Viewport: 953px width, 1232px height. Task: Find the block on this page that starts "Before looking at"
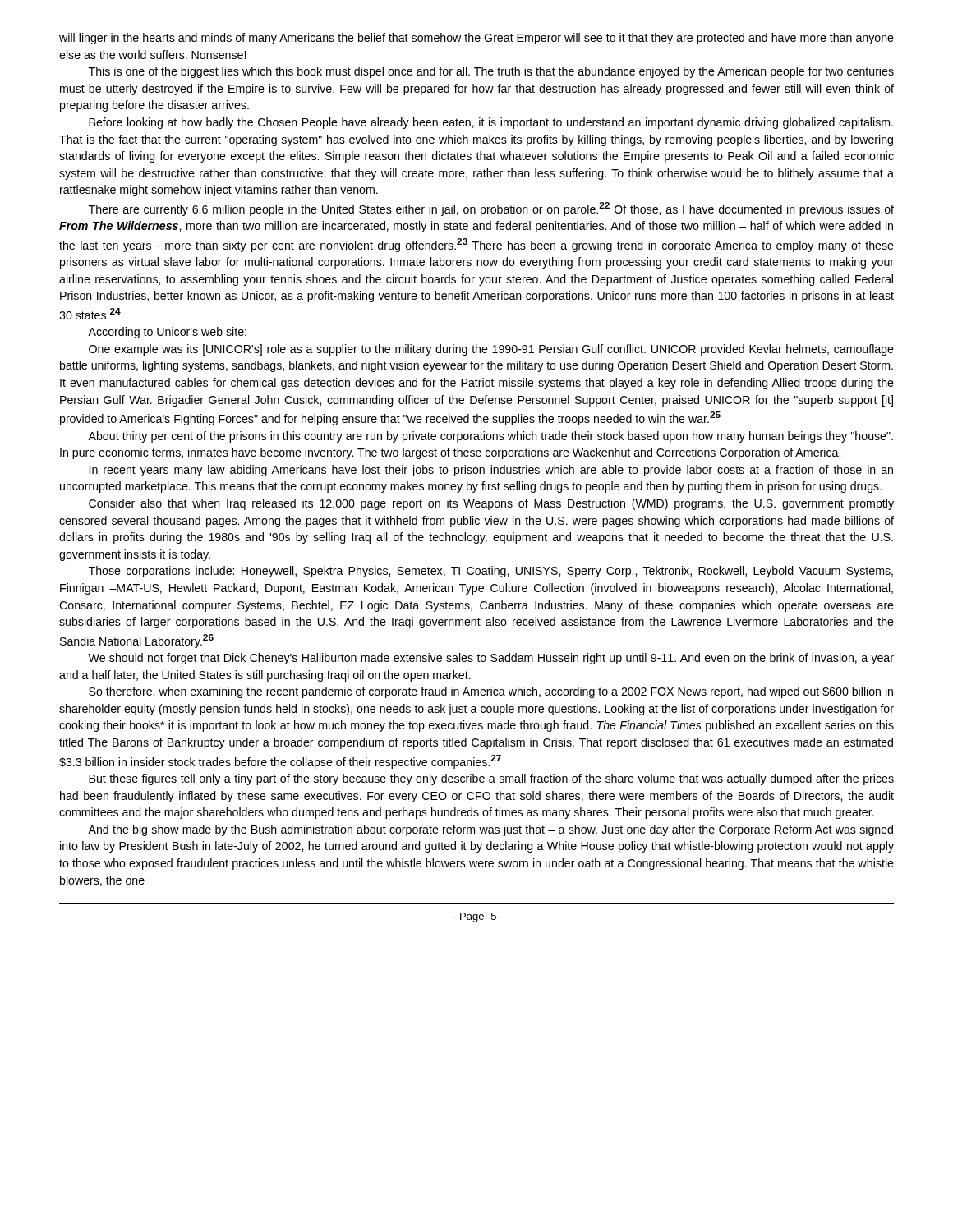tap(476, 156)
